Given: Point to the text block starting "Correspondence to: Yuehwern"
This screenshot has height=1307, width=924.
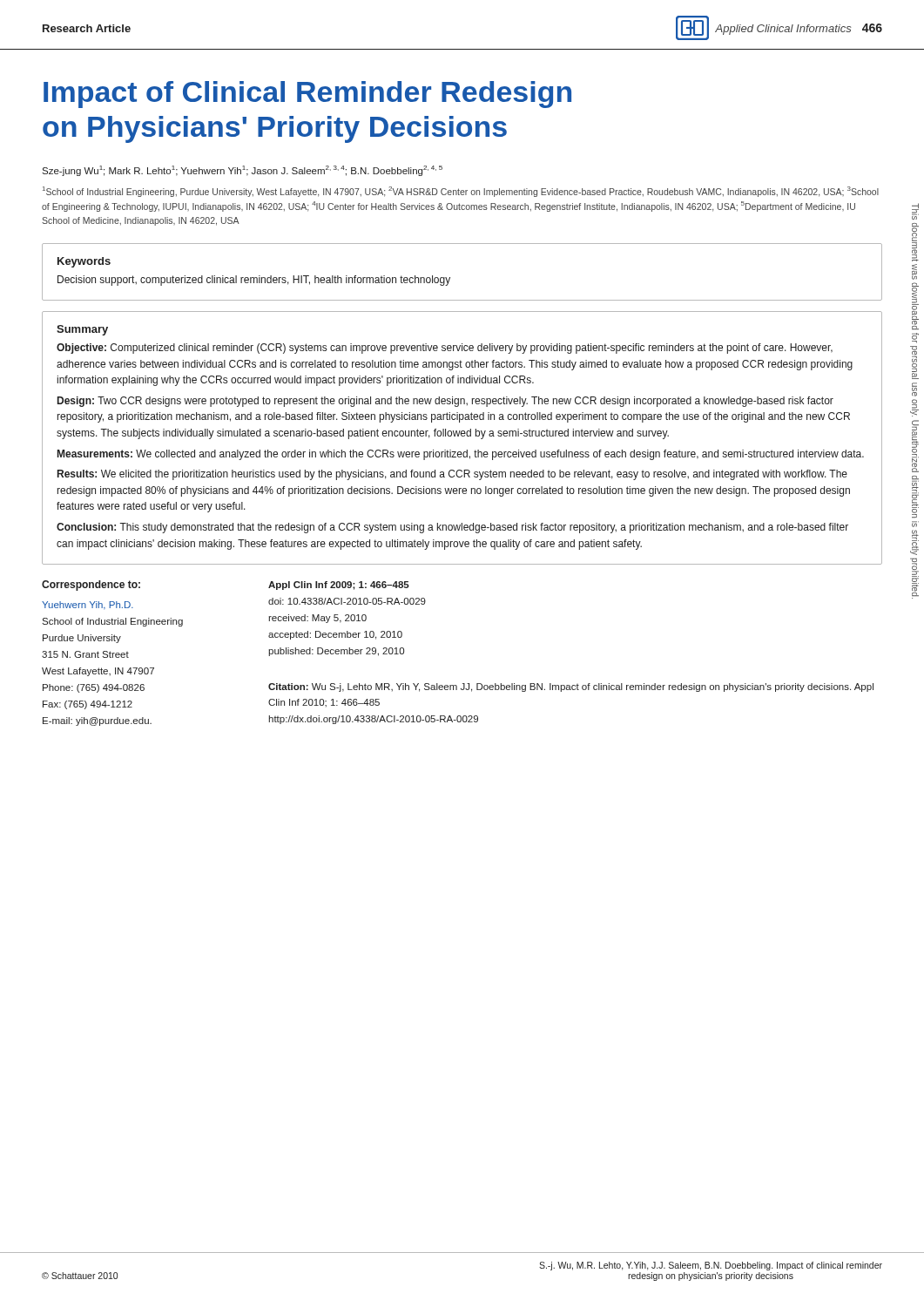Looking at the screenshot, I should tap(91, 586).
